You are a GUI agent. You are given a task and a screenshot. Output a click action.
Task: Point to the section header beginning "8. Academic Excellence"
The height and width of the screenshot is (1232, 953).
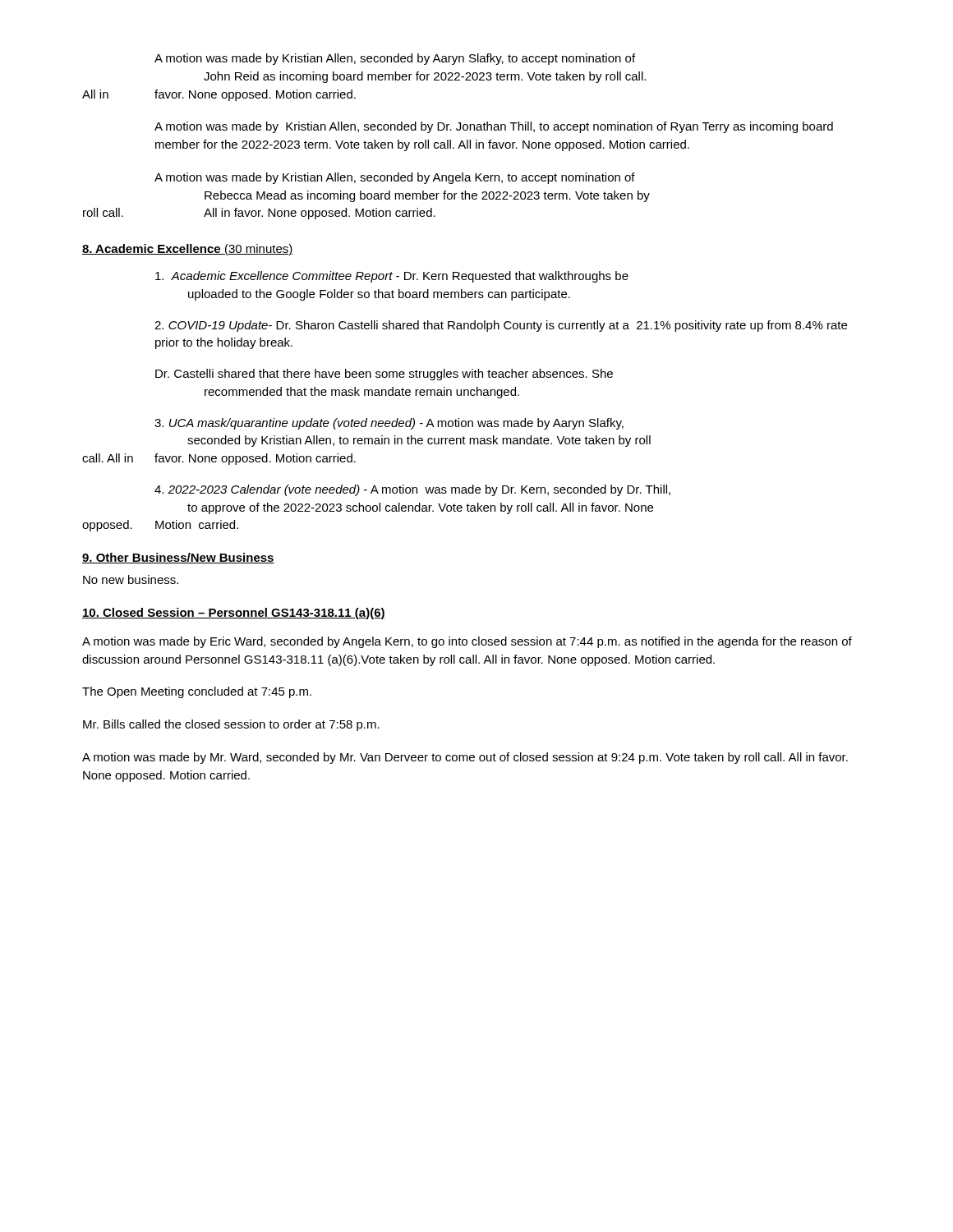click(x=187, y=248)
